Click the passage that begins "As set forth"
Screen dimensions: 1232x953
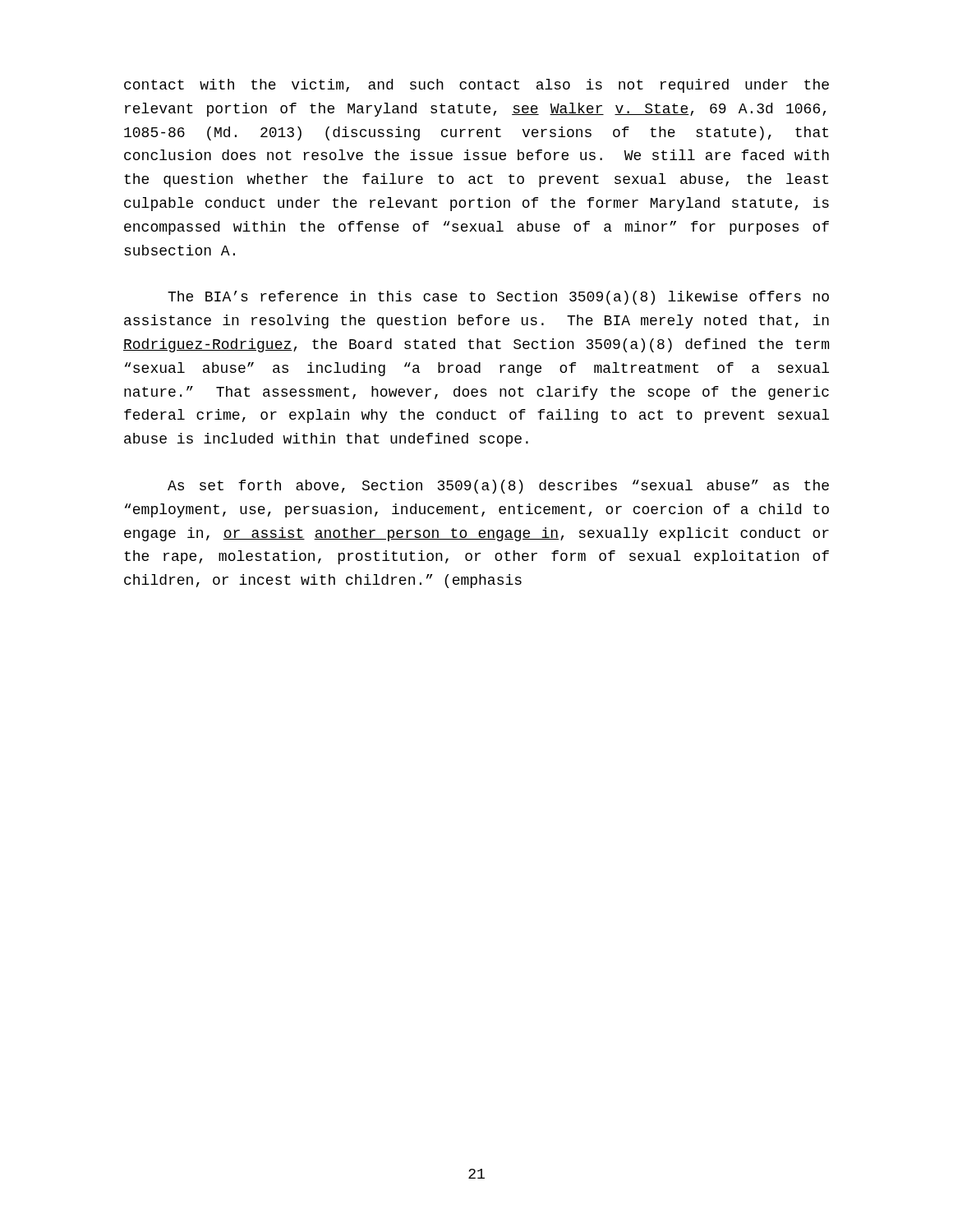(x=476, y=534)
